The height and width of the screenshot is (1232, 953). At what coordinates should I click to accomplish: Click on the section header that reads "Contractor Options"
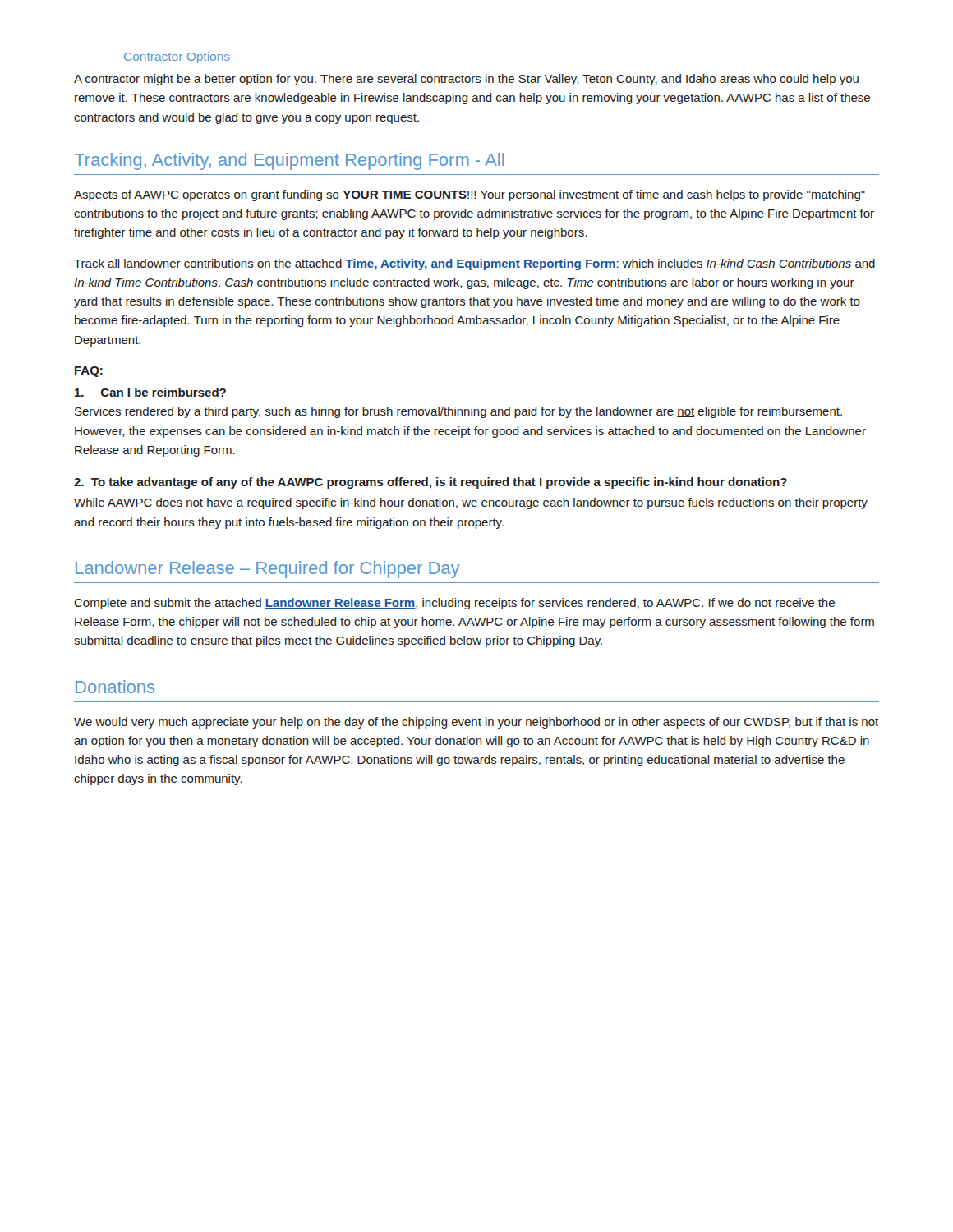coord(177,56)
